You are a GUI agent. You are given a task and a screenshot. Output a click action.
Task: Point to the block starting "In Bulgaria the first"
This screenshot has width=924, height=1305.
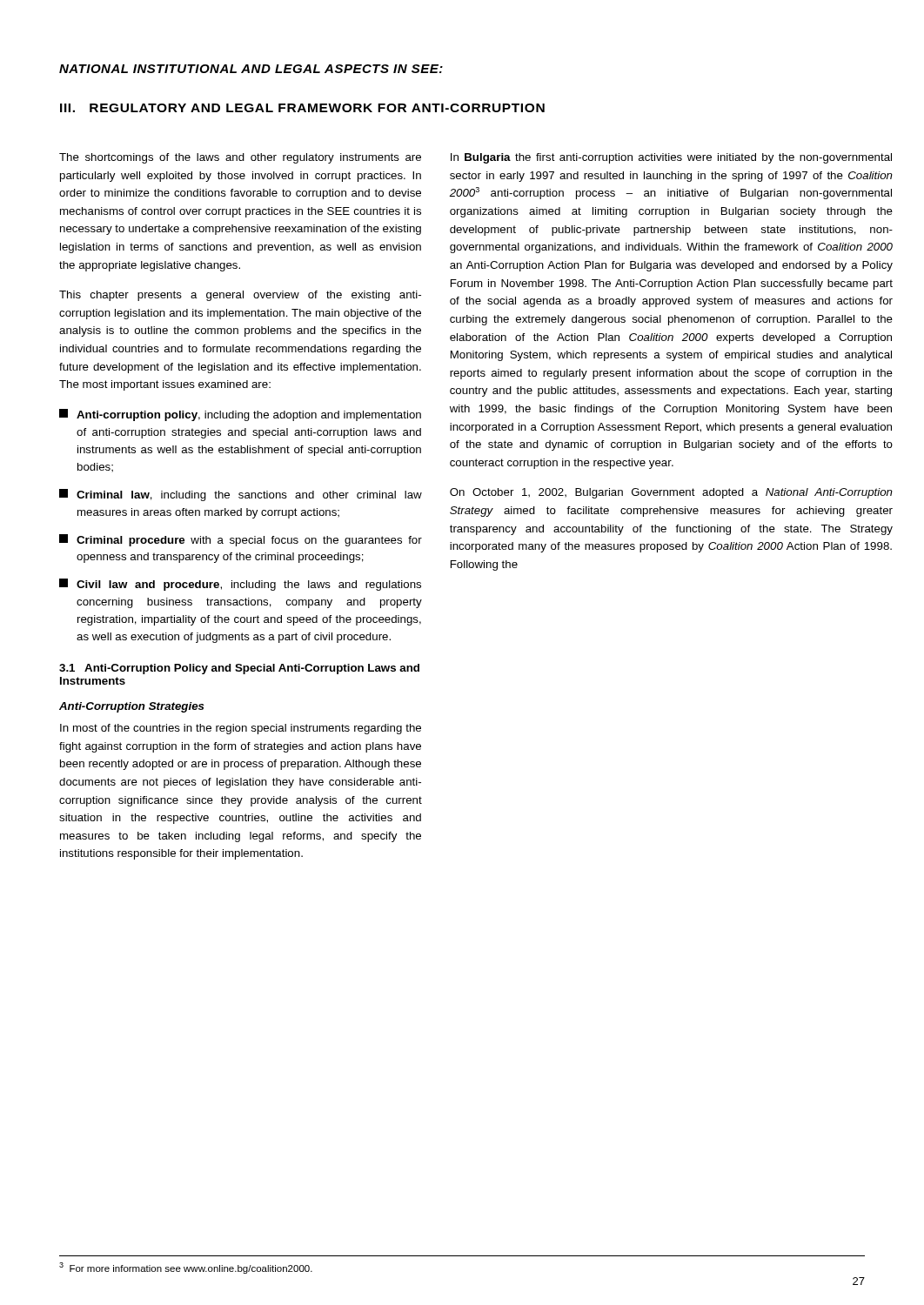(x=671, y=310)
